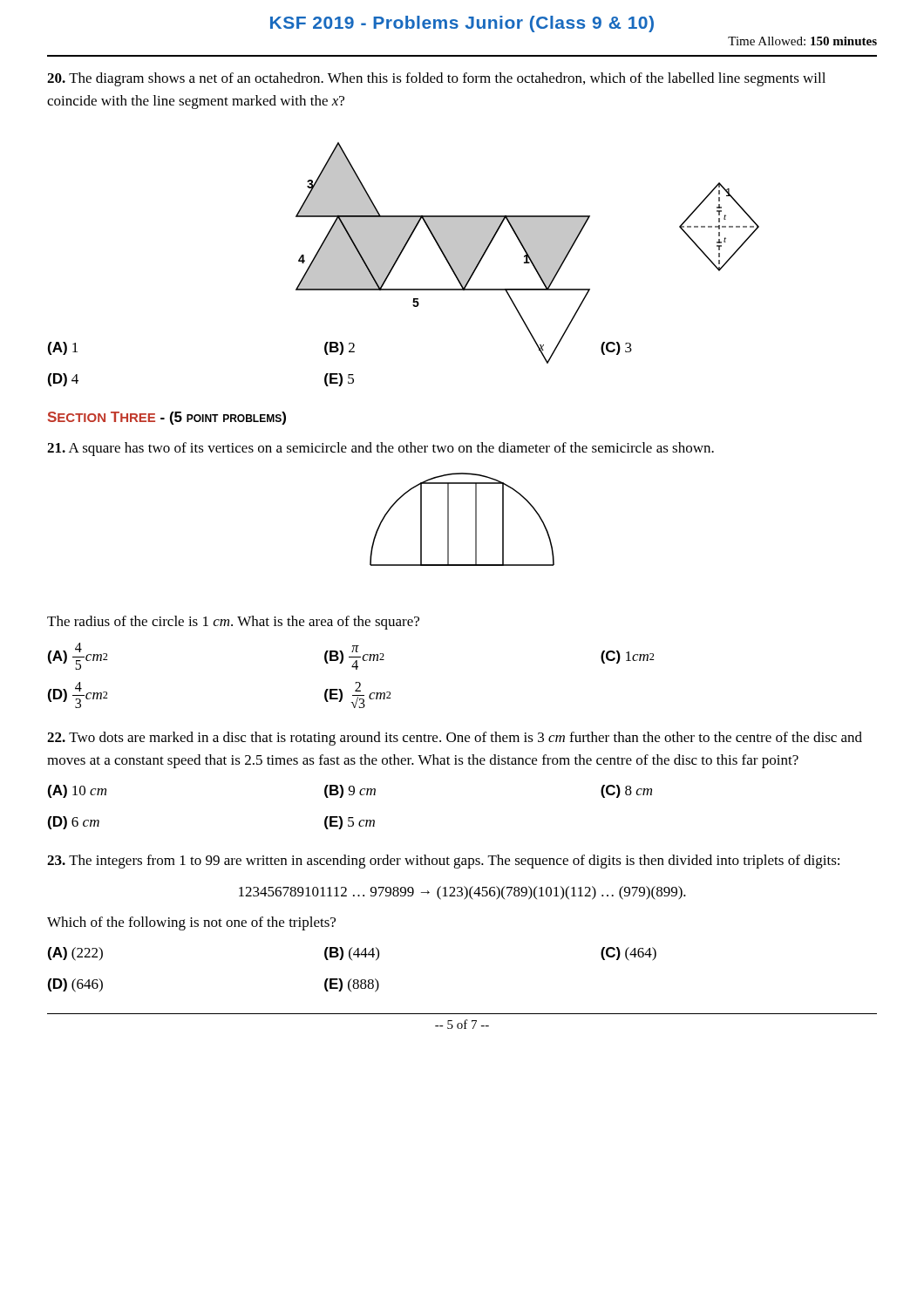The width and height of the screenshot is (924, 1308).
Task: Select the text block that reads "A square has two of"
Action: tap(381, 448)
